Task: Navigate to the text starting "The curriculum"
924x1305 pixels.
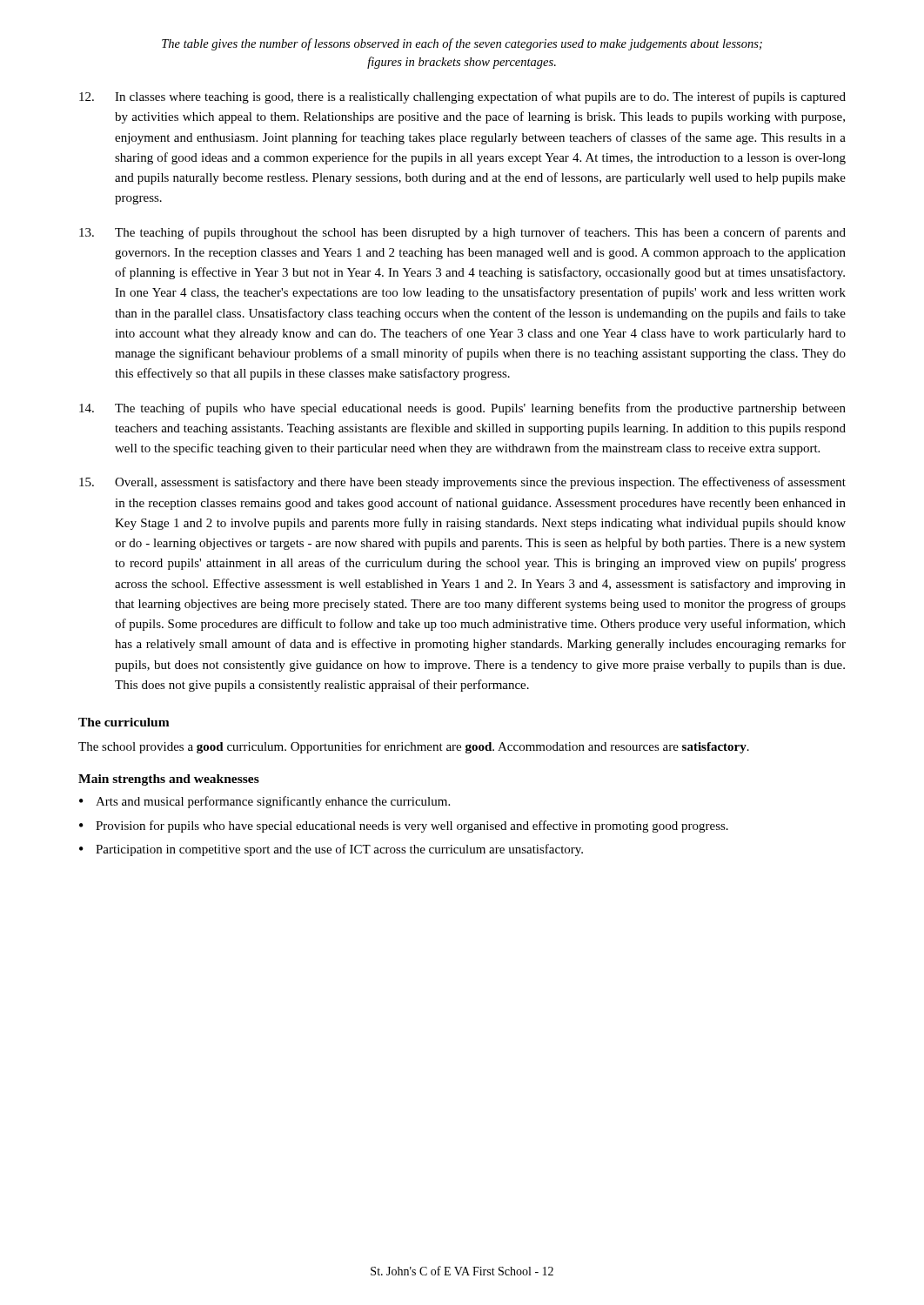Action: pos(124,722)
